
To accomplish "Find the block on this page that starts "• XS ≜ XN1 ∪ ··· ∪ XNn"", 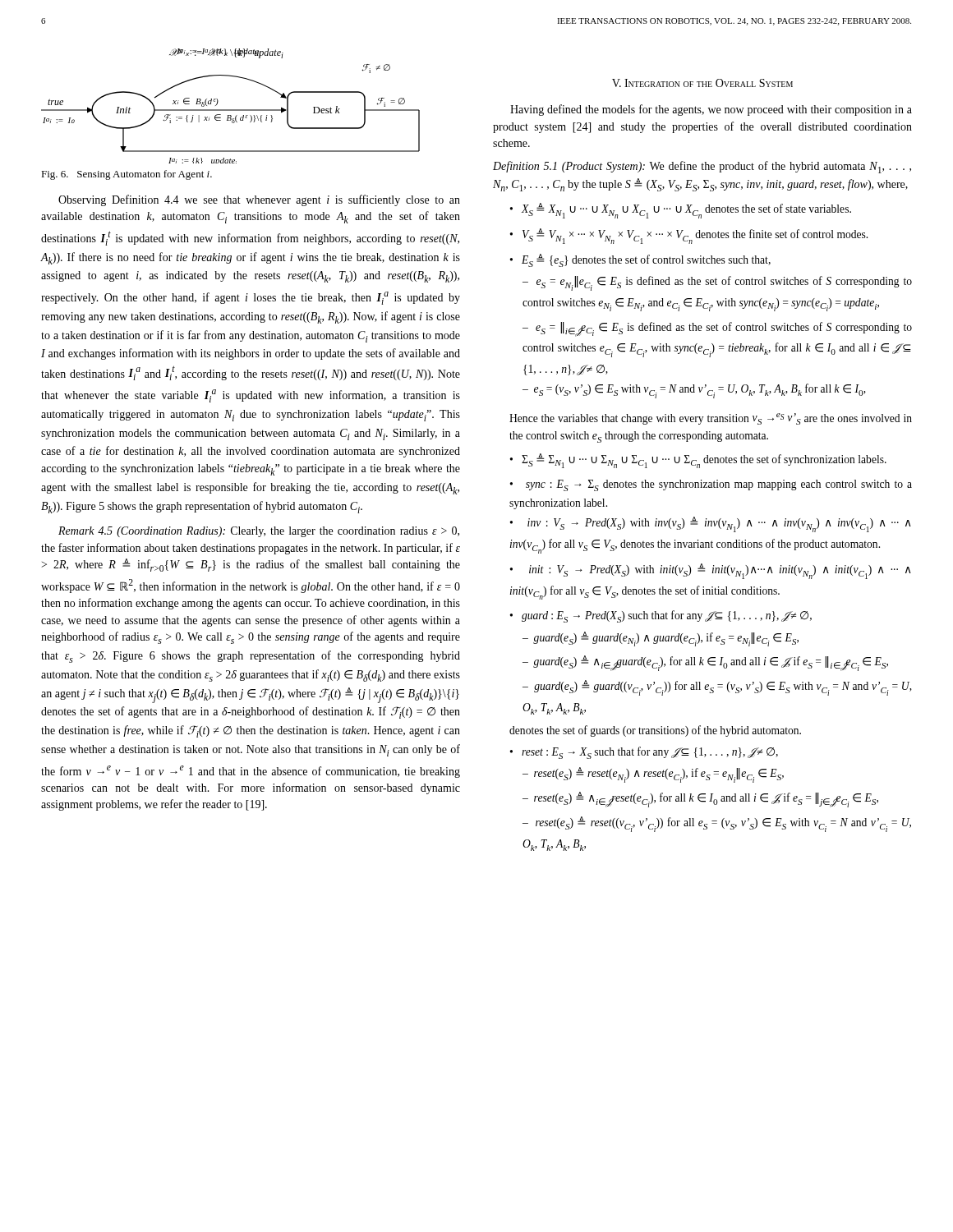I will point(681,212).
